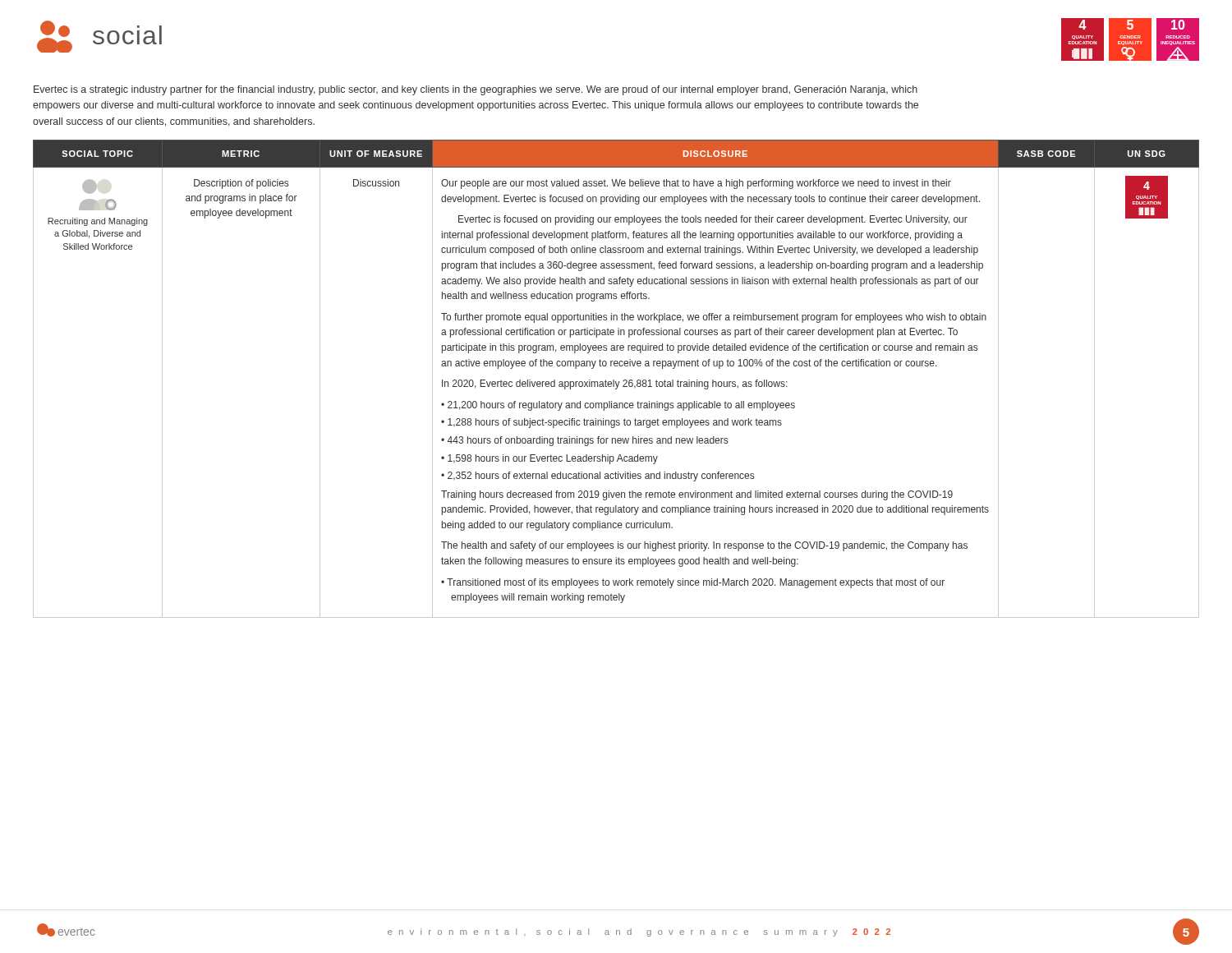Click on the table containing "SOCIAL TOPIC"
This screenshot has height=953, width=1232.
616,522
